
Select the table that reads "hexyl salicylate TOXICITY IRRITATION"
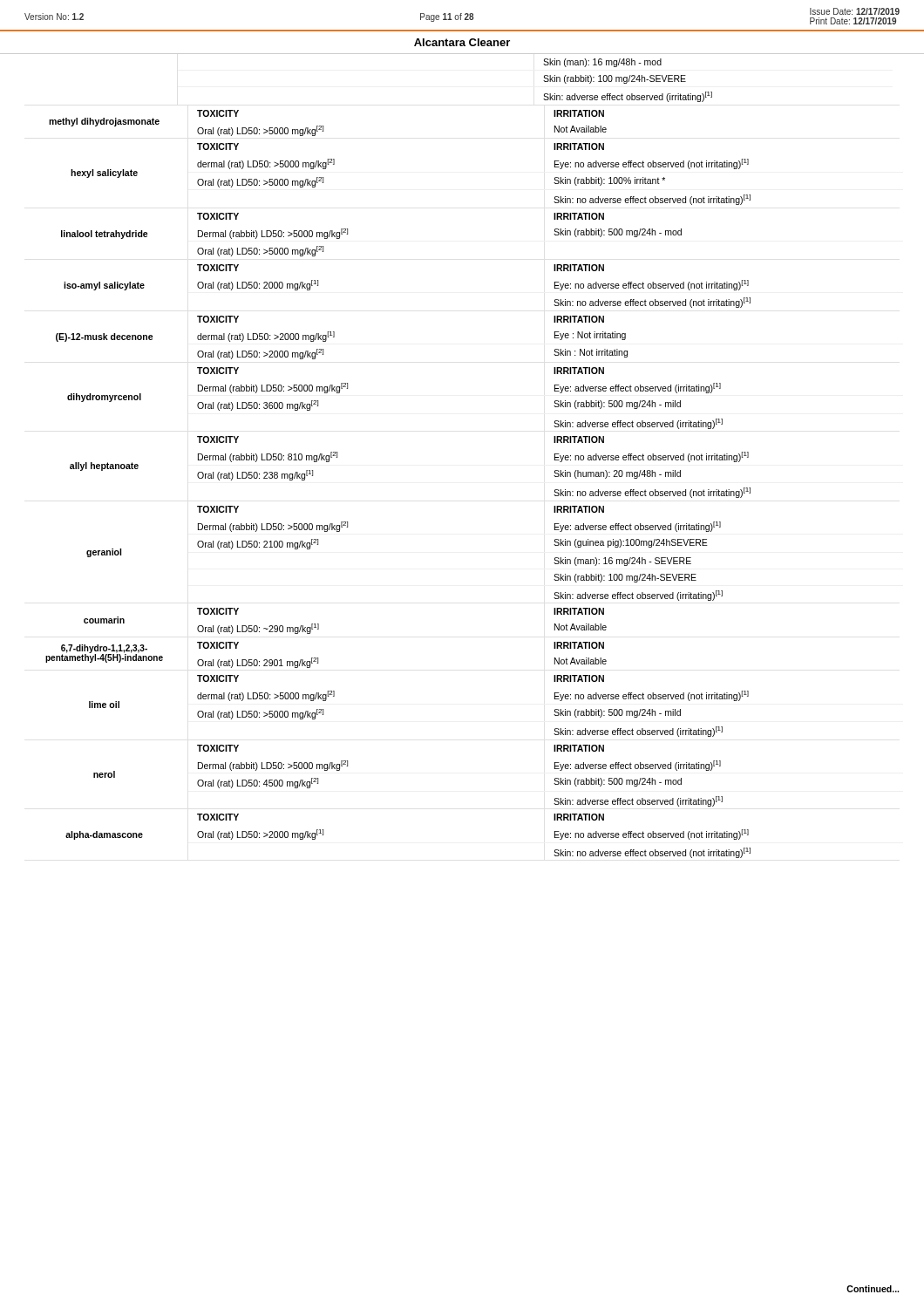(x=462, y=173)
